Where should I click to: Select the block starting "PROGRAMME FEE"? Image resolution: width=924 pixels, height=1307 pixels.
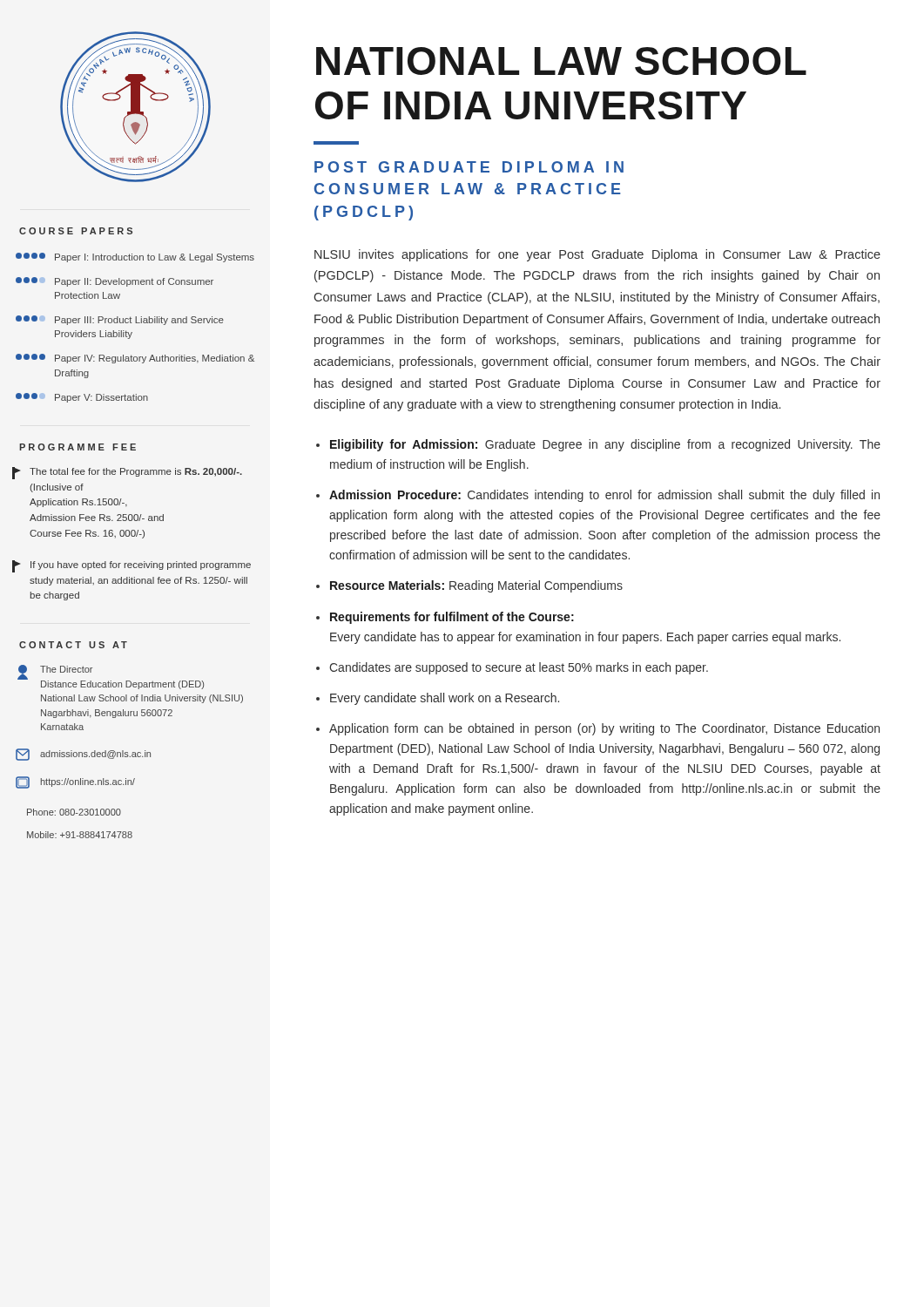[x=79, y=447]
